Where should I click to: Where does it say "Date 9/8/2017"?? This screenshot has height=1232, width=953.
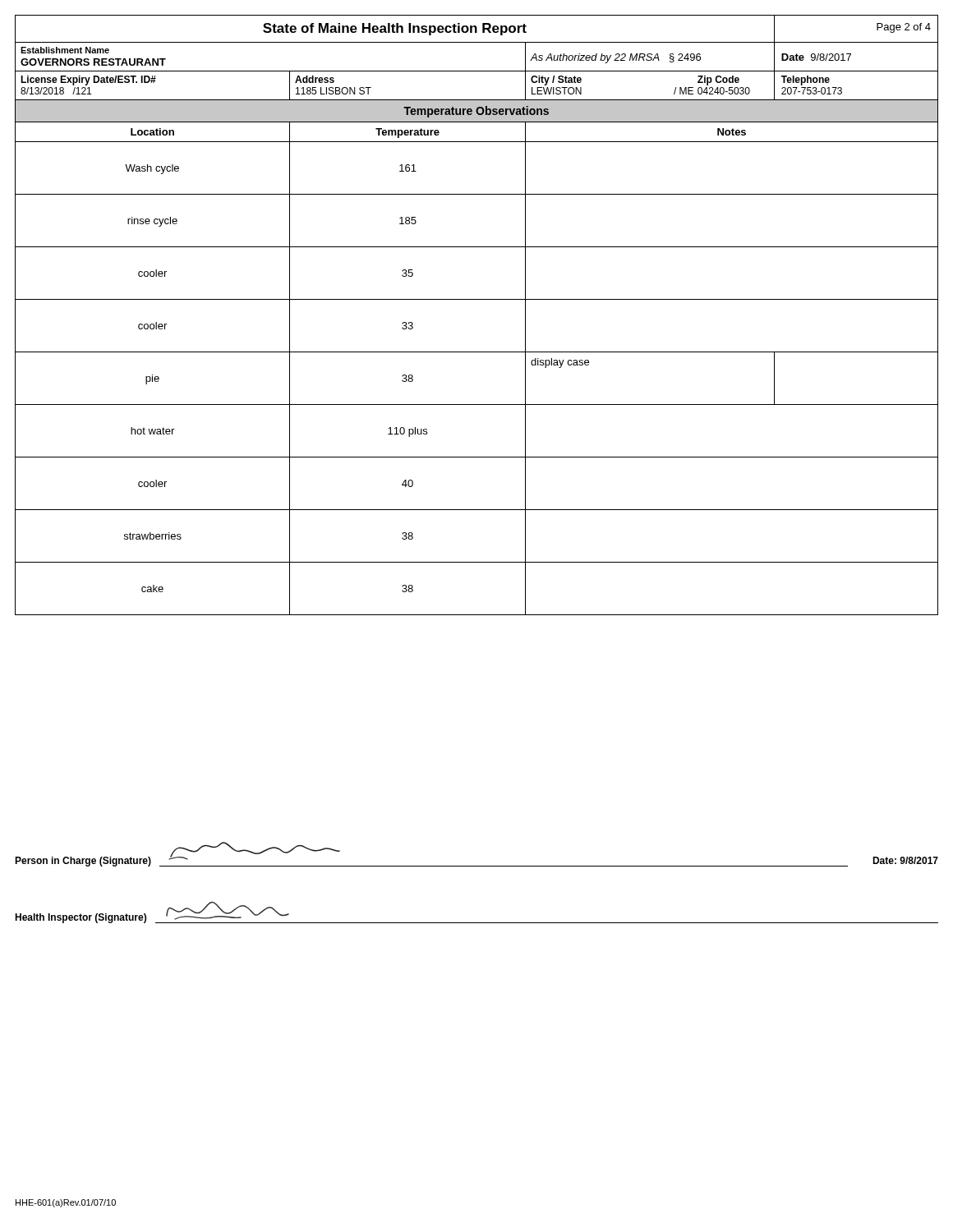[x=816, y=57]
